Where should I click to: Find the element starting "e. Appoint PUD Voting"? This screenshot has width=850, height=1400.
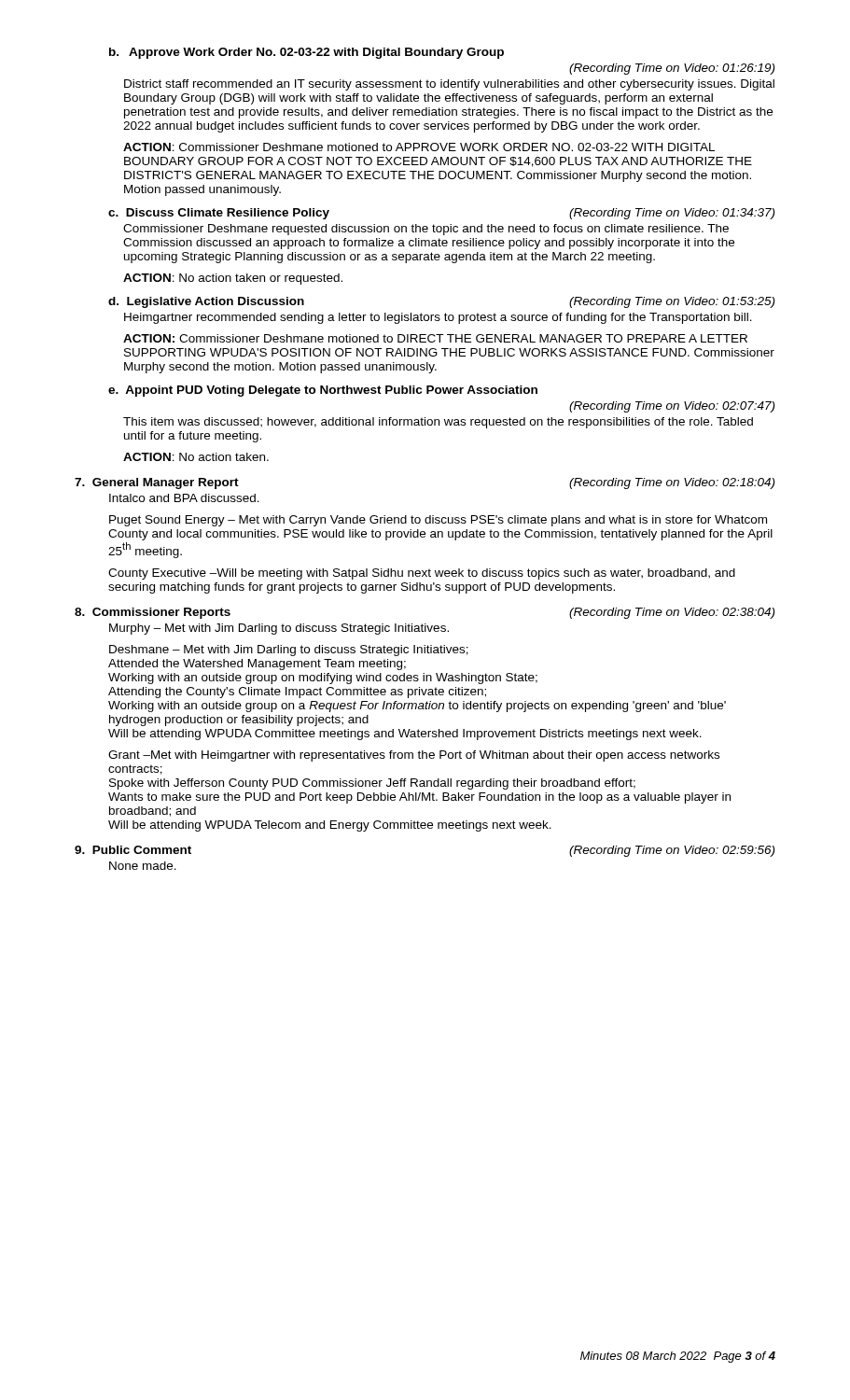(x=442, y=413)
